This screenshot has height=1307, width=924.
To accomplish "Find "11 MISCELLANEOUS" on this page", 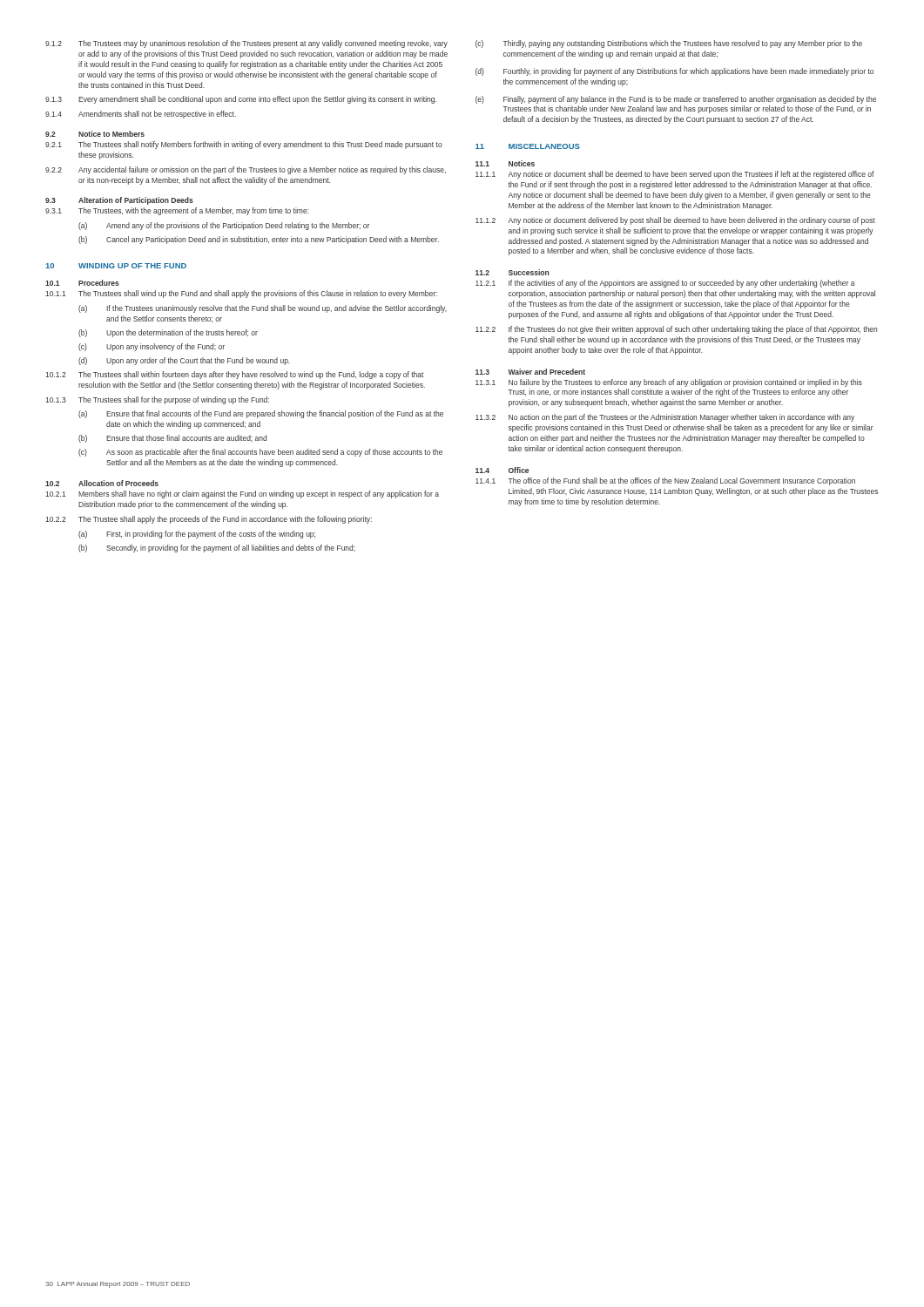I will coord(527,146).
